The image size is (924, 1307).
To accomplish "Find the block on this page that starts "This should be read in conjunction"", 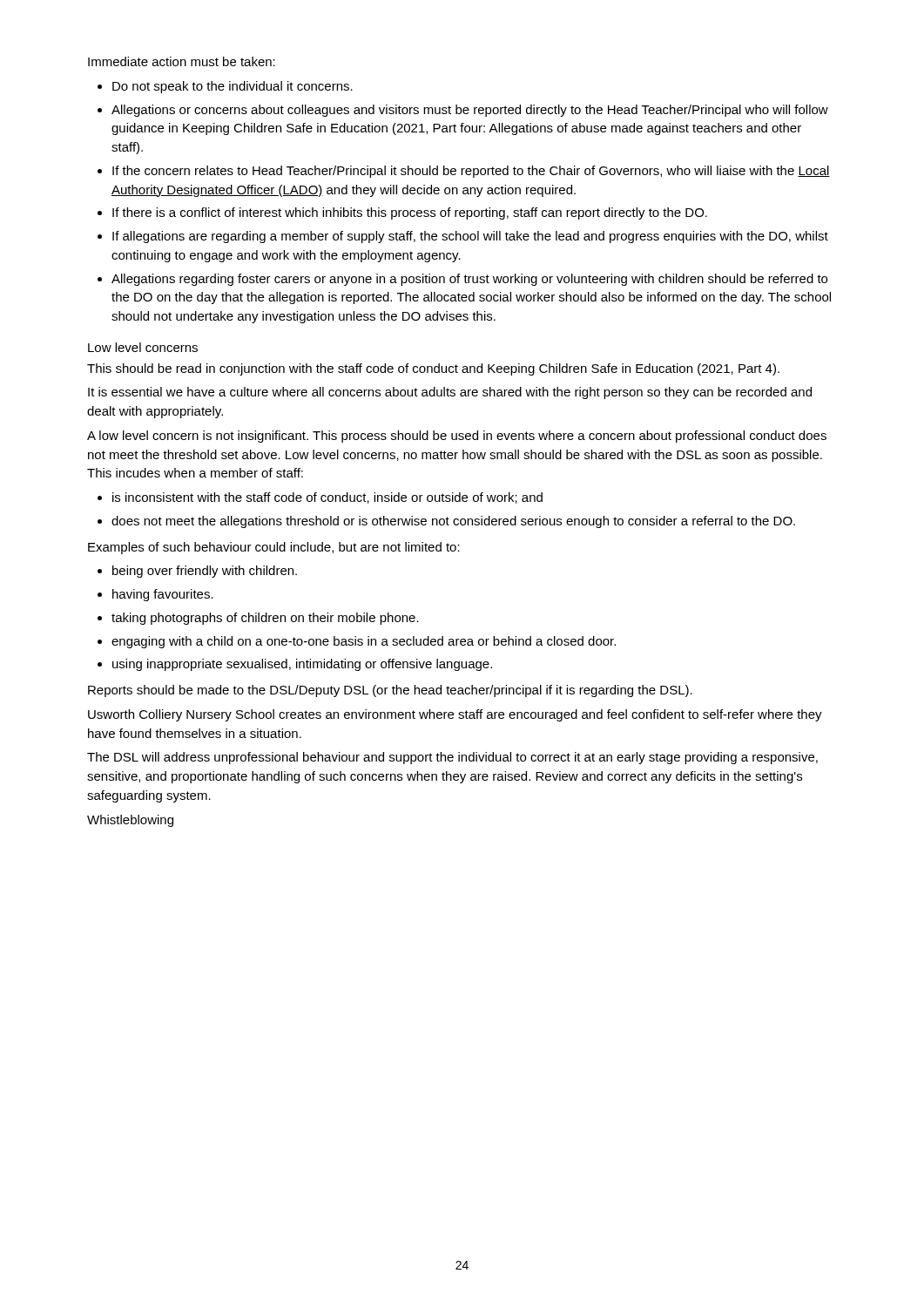I will (x=462, y=368).
